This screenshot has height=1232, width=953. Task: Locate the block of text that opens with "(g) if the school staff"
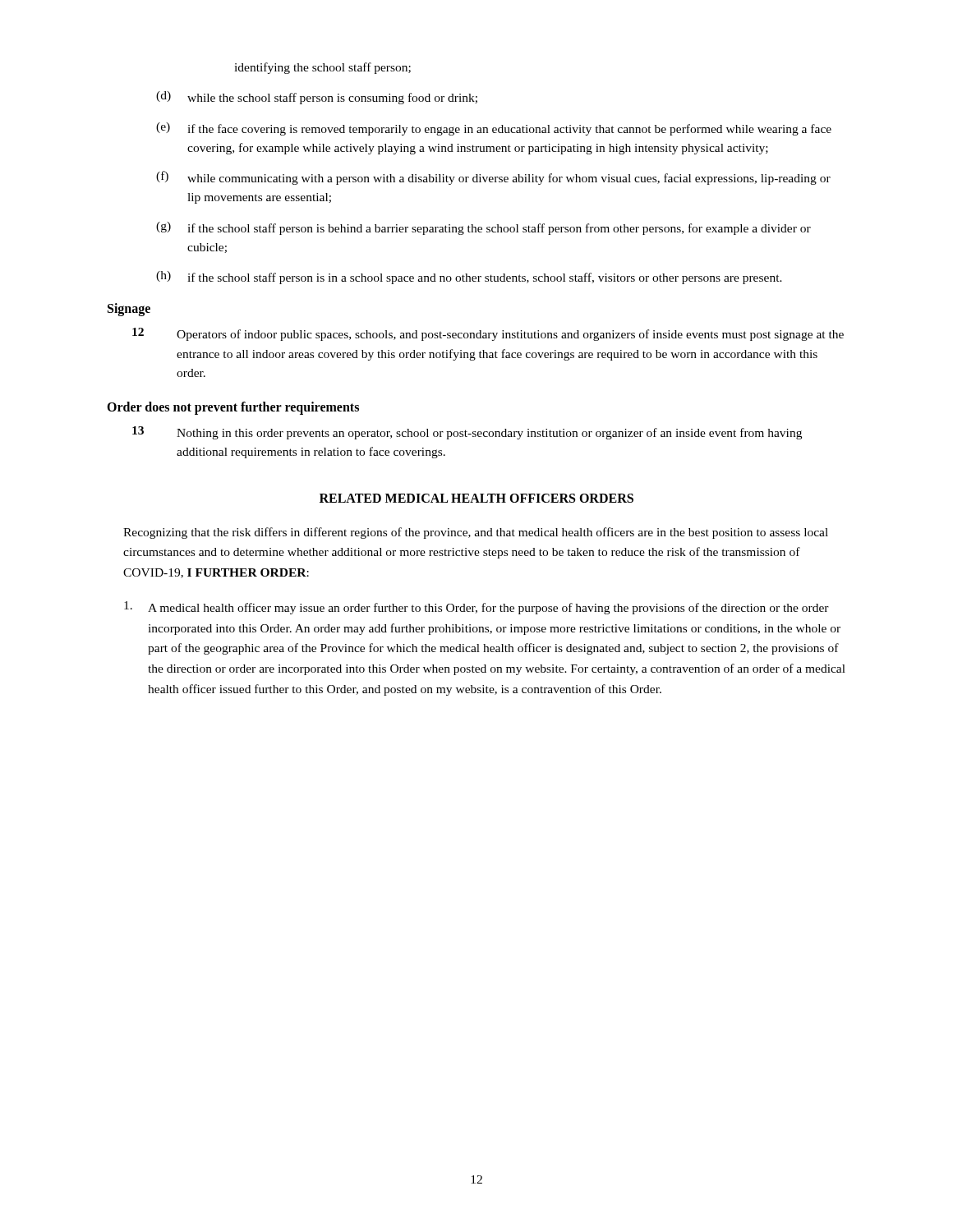click(x=501, y=237)
